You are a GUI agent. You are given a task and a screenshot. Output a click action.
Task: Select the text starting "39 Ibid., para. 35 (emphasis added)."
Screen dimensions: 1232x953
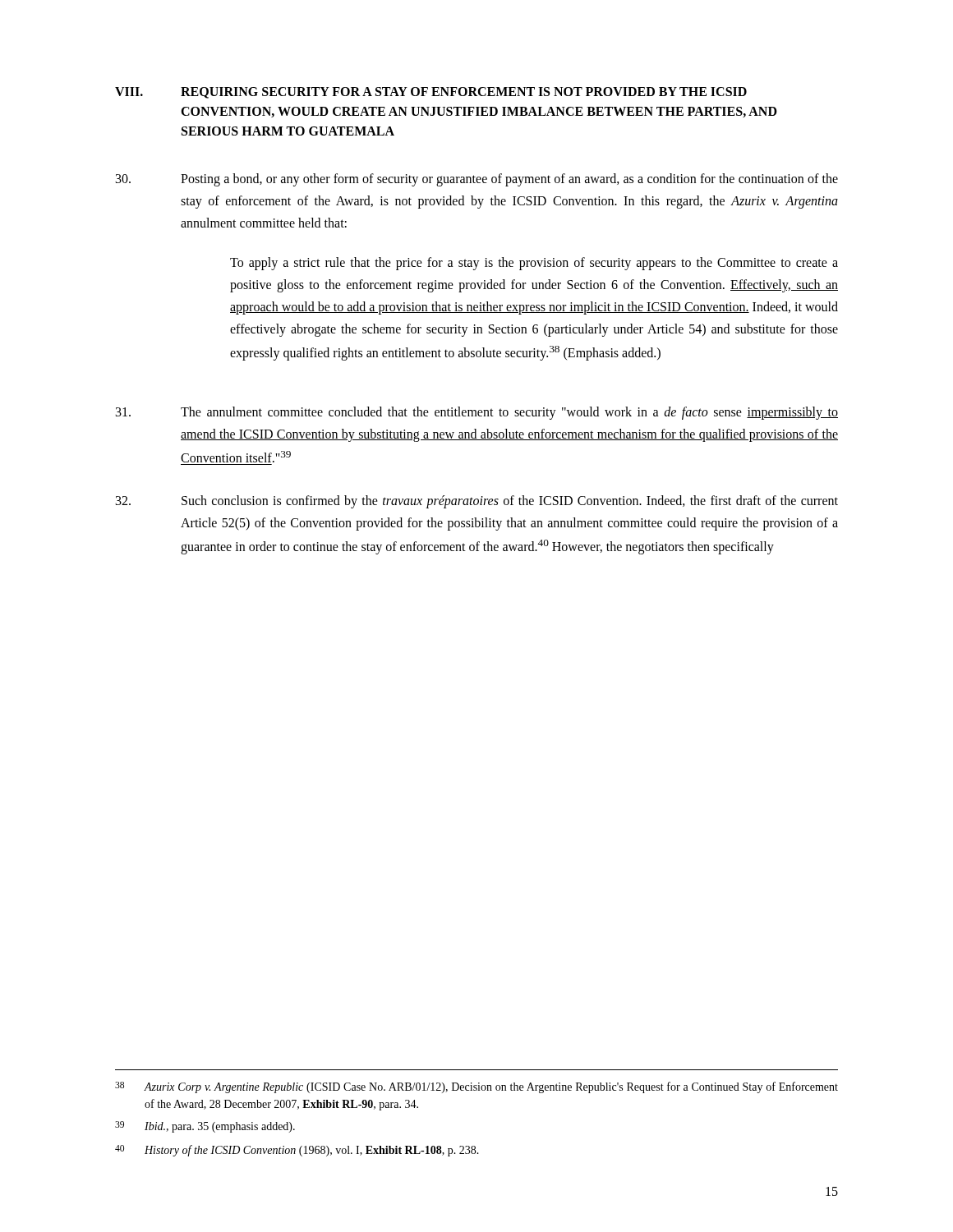click(205, 1127)
